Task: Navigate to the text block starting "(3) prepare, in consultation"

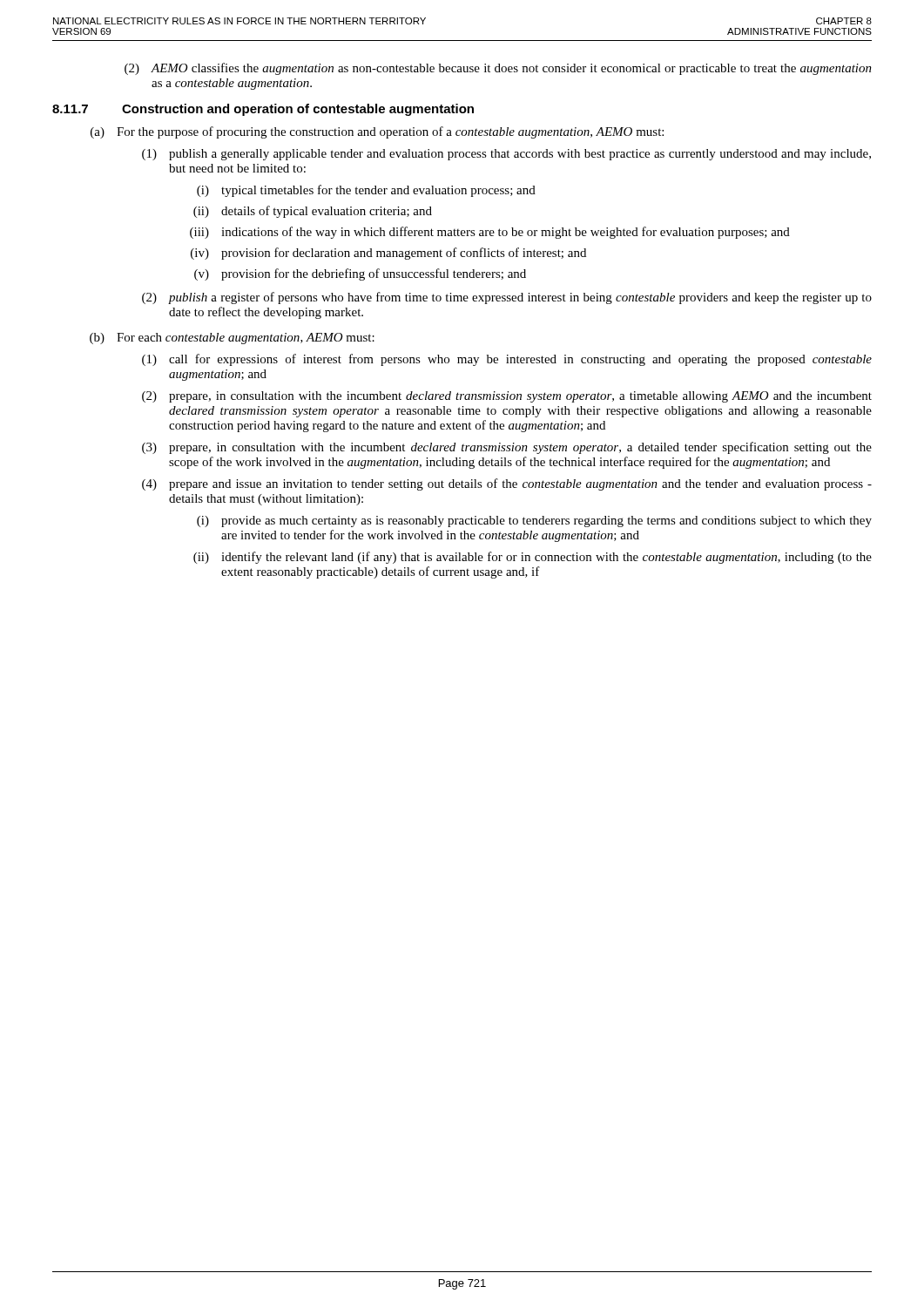Action: [x=488, y=455]
